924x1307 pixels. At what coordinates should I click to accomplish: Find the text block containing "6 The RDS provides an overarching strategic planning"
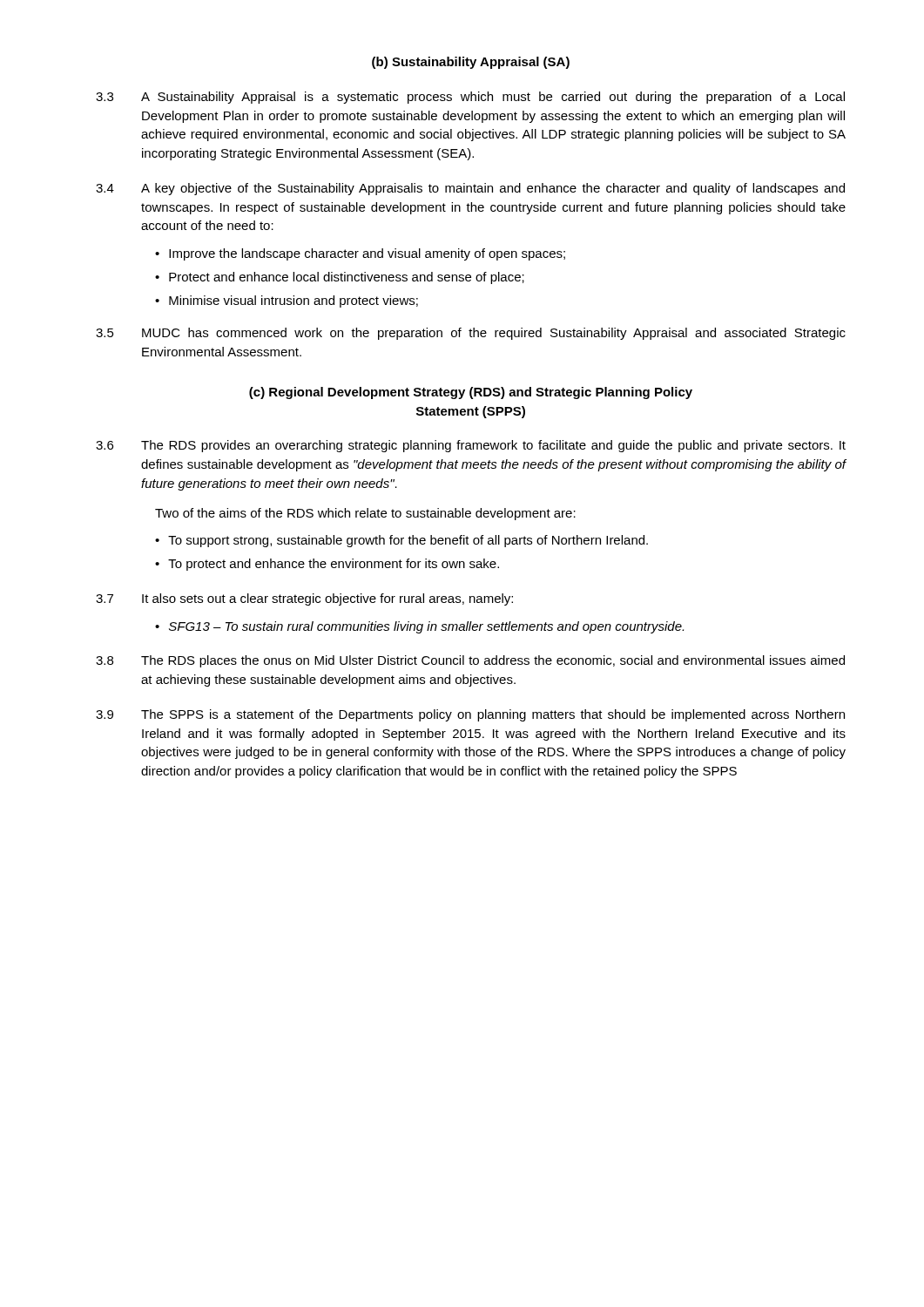tap(471, 464)
